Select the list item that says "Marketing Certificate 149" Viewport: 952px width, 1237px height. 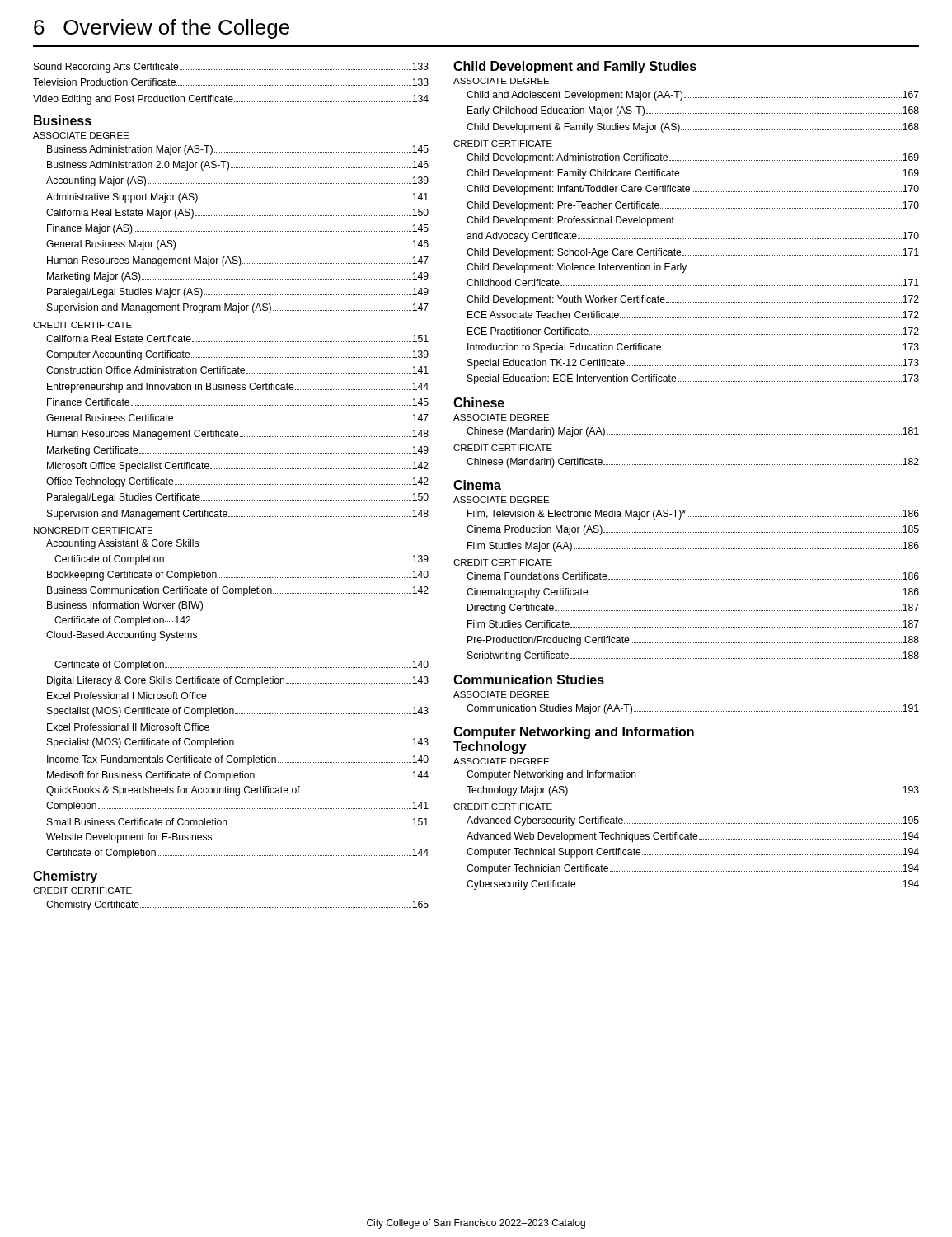[237, 450]
